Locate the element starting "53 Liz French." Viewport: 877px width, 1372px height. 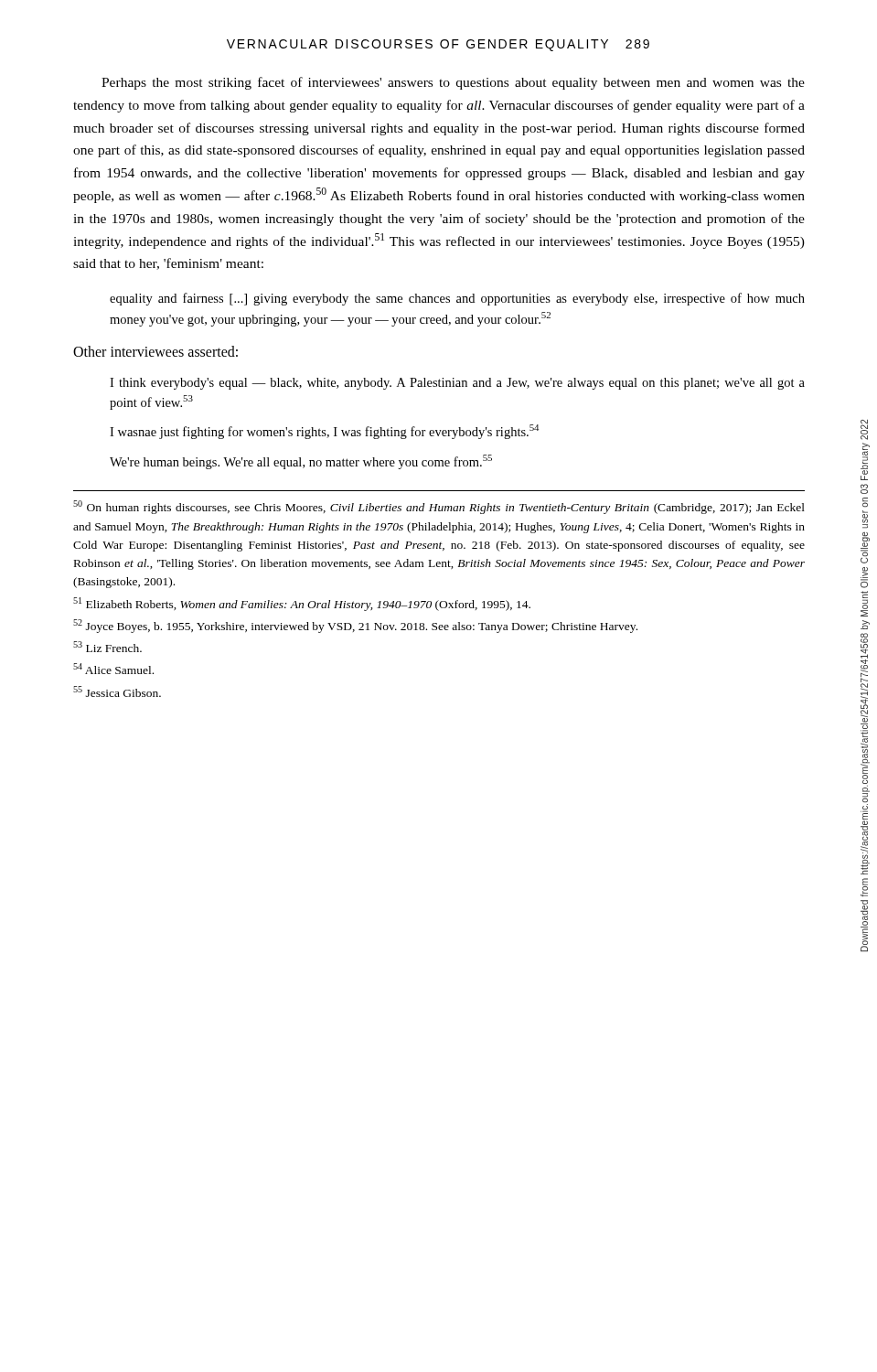108,647
